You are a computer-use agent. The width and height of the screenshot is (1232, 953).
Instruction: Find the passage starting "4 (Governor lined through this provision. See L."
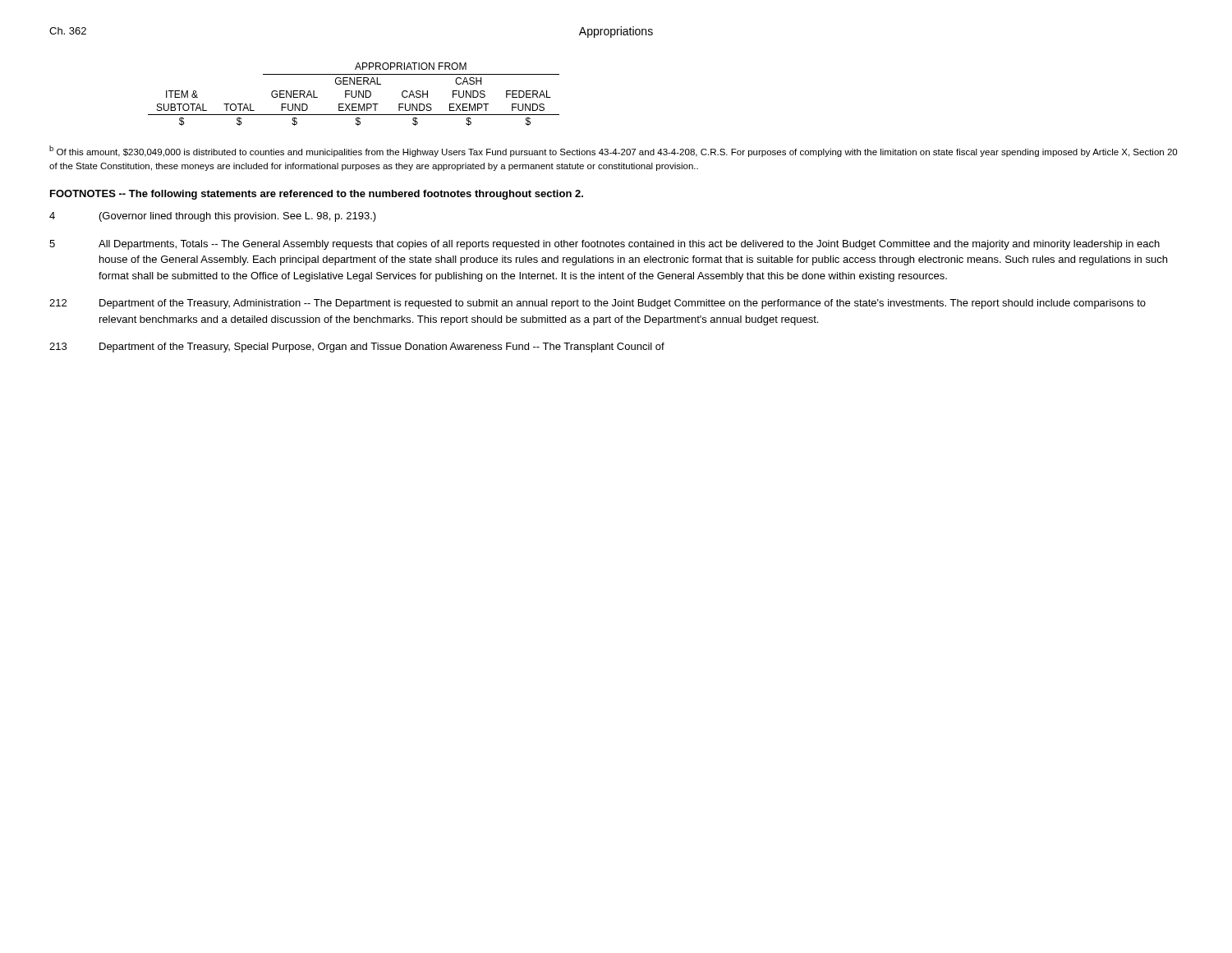[213, 217]
